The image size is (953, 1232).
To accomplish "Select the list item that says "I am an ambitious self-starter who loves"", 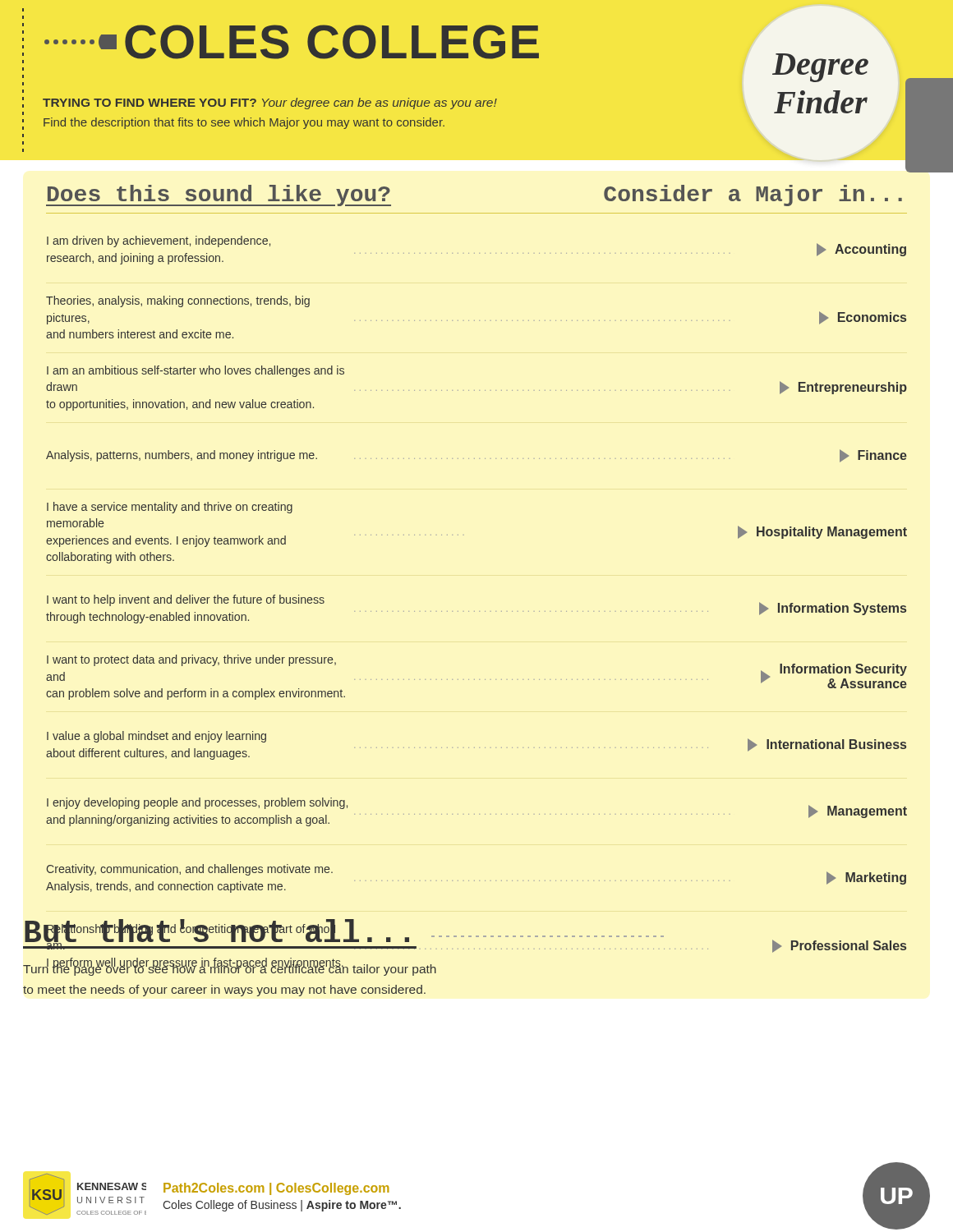I will coord(476,387).
